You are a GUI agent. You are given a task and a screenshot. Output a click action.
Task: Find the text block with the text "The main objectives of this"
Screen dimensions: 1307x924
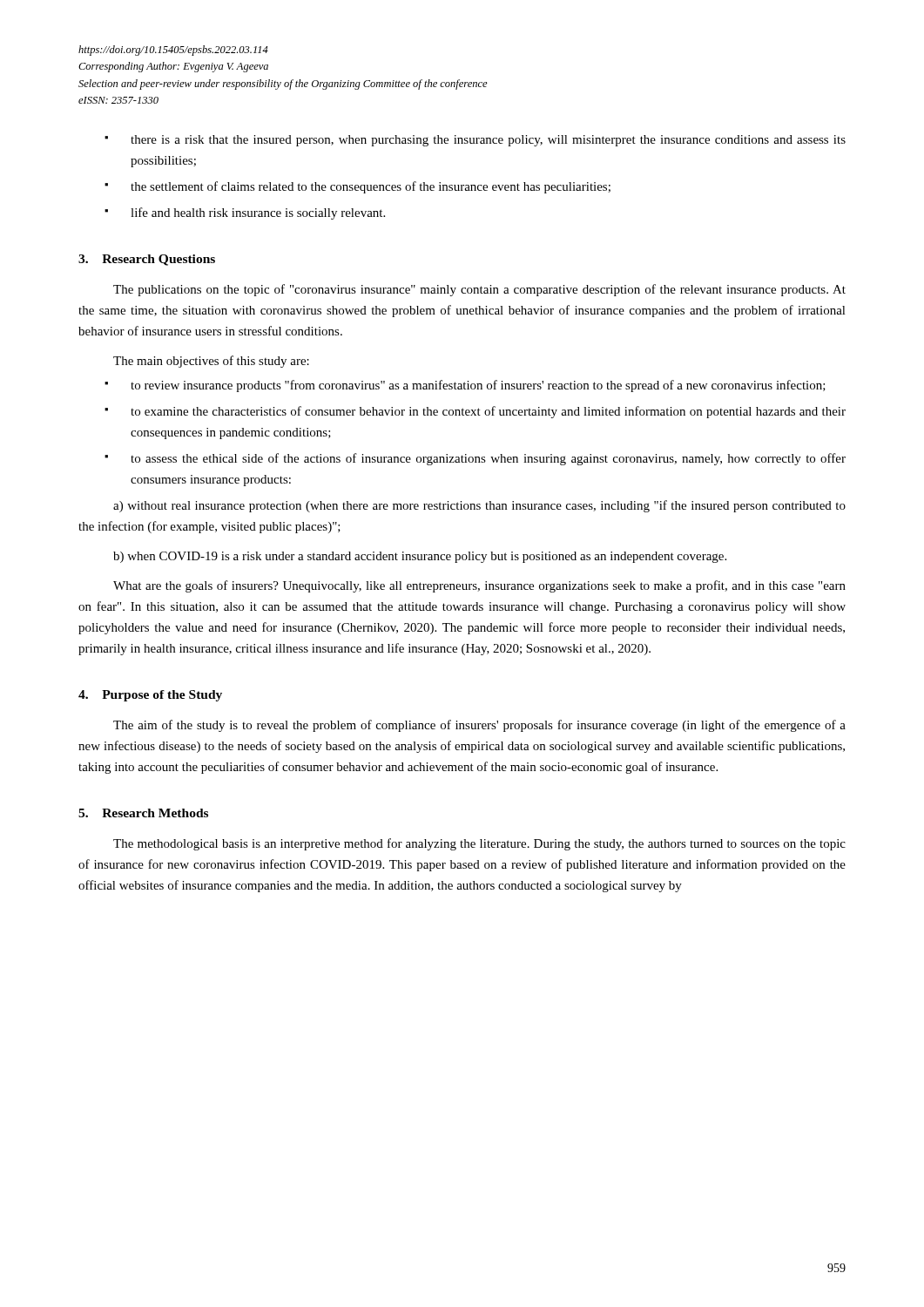coord(212,360)
